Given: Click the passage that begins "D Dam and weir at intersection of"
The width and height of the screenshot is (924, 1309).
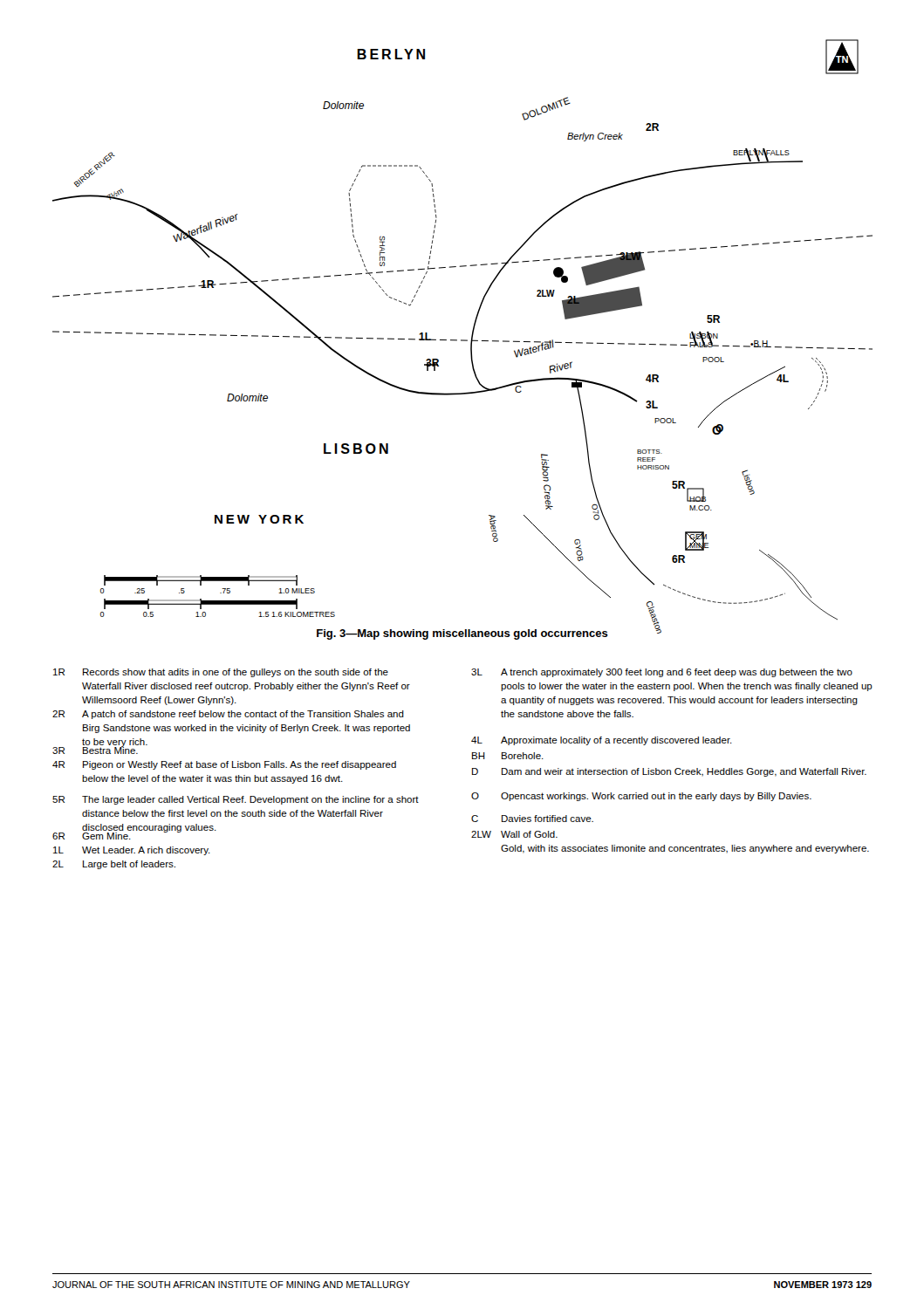Looking at the screenshot, I should pyautogui.click(x=669, y=771).
